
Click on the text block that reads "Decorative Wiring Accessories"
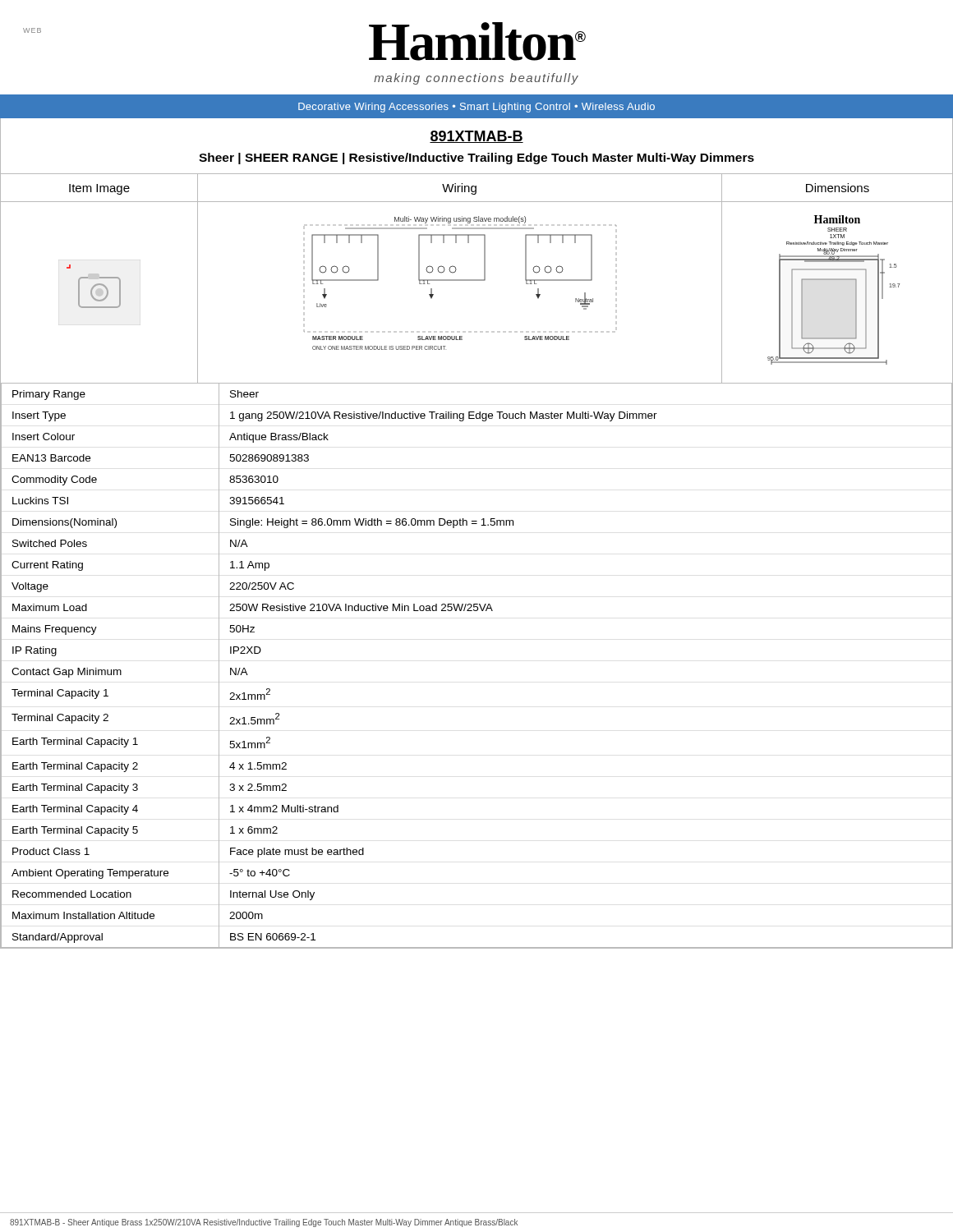476,106
